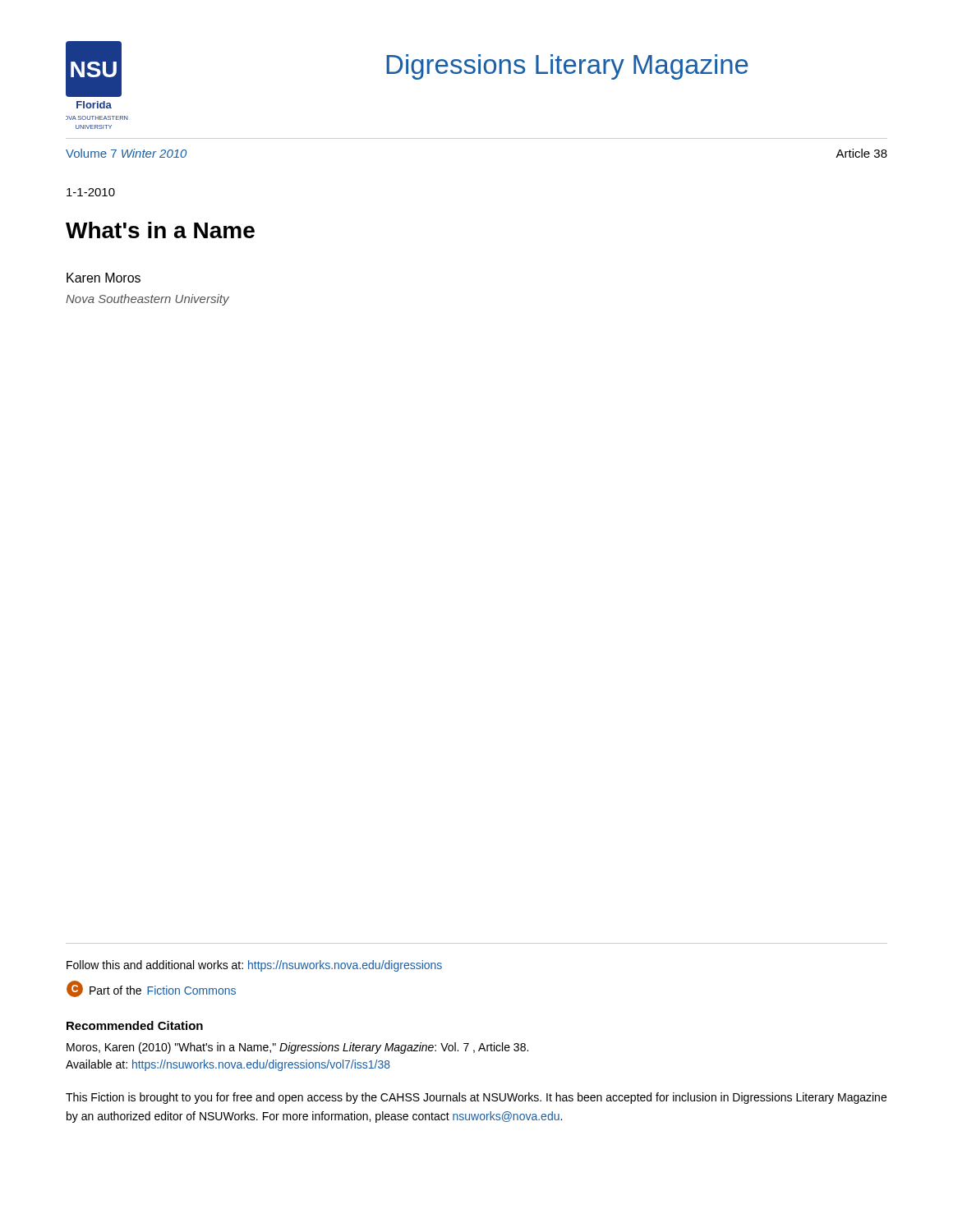The height and width of the screenshot is (1232, 953).
Task: Point to the block beginning "Moros, Karen (2010) "What's in"
Action: [x=298, y=1056]
